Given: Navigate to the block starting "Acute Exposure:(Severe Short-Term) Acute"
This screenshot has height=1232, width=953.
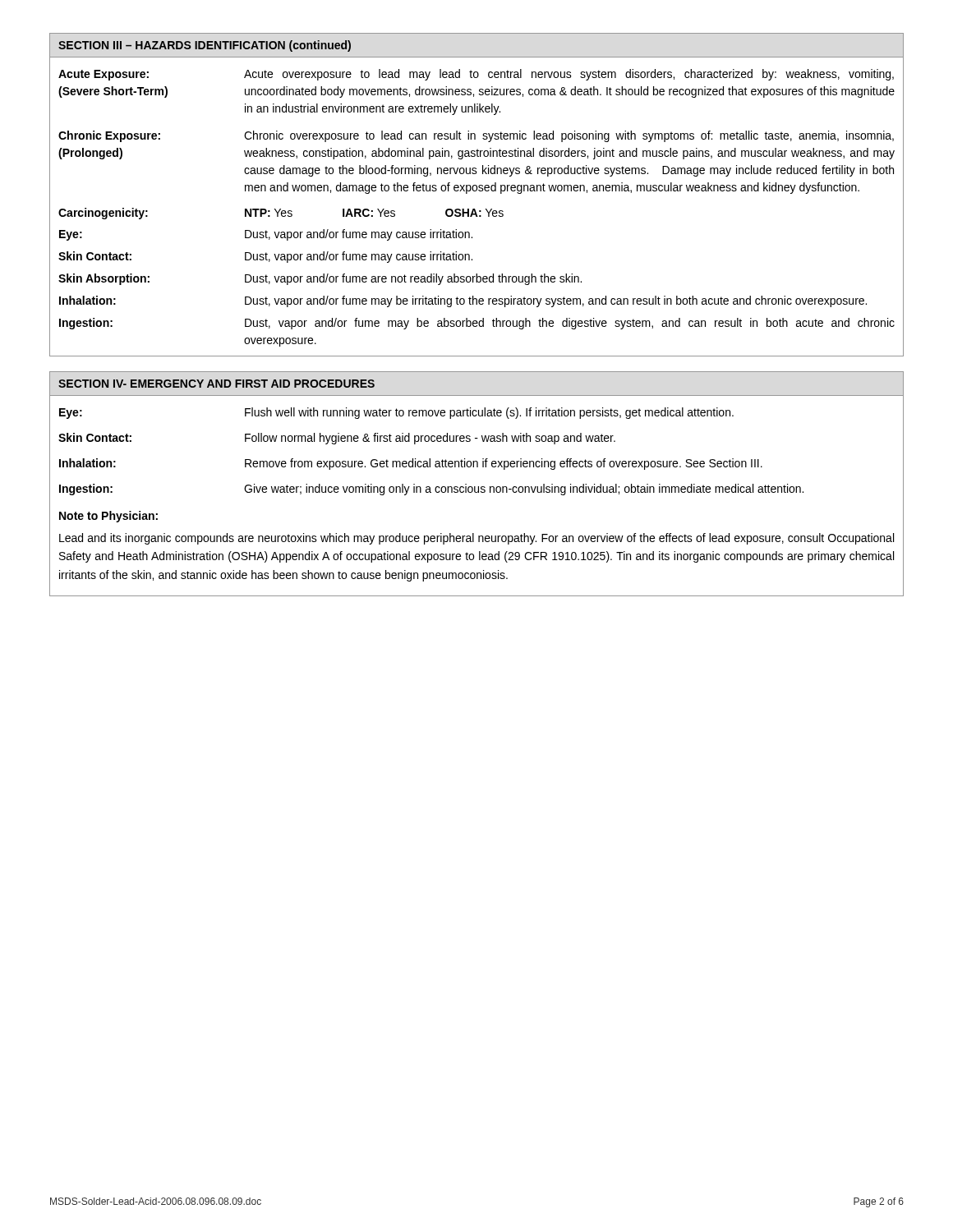Looking at the screenshot, I should coord(476,92).
